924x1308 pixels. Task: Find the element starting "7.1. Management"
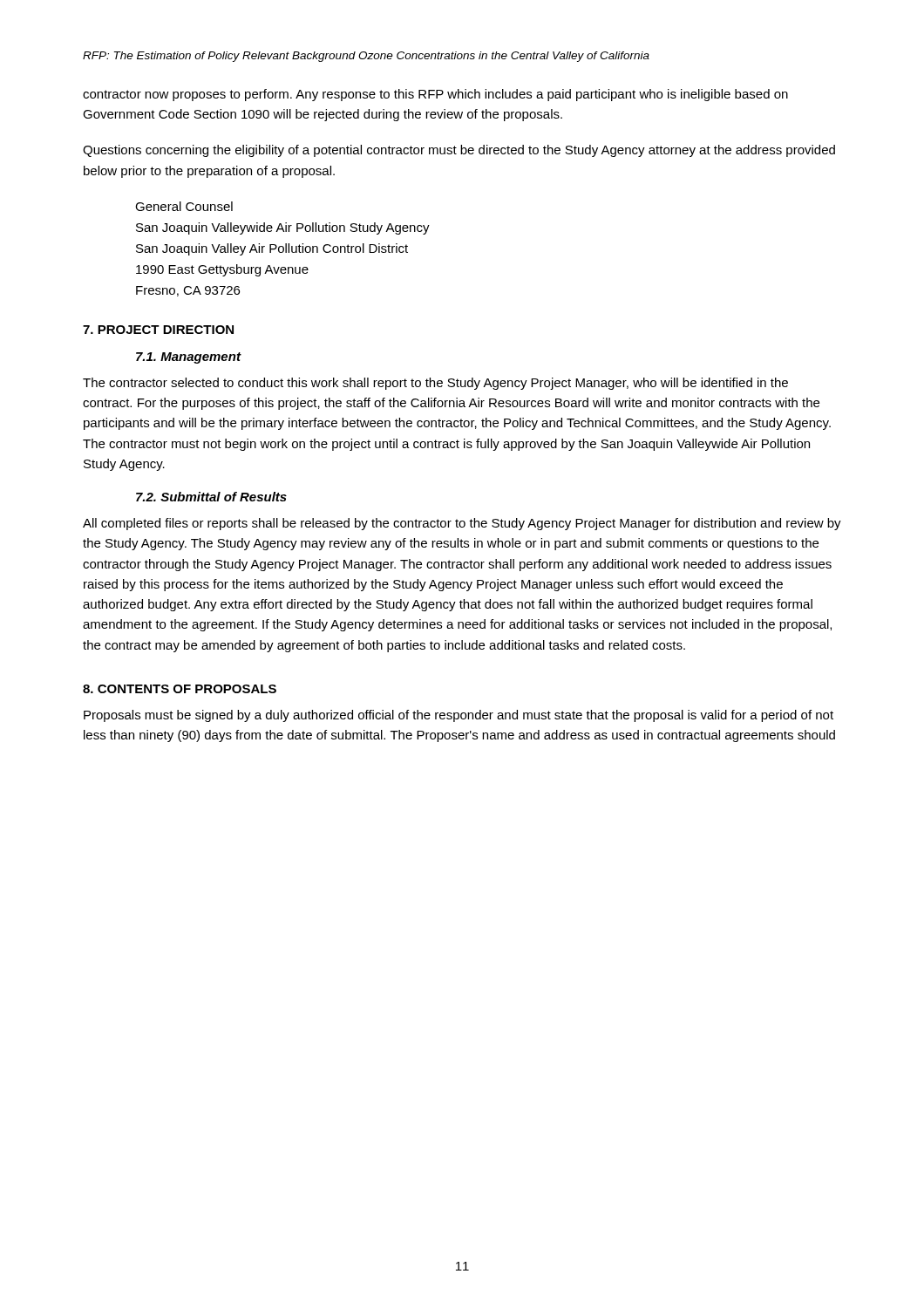(188, 356)
